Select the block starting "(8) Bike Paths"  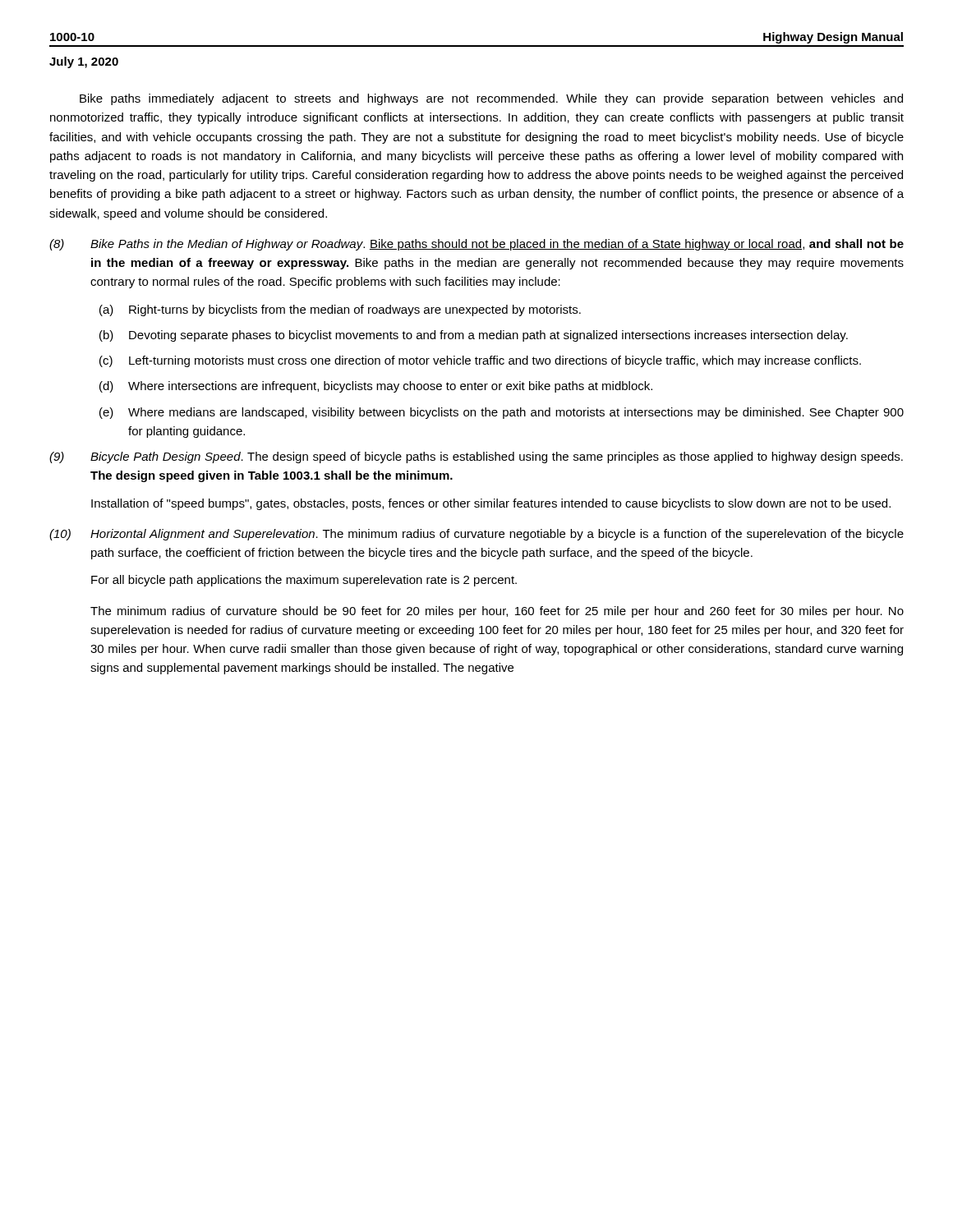coord(476,262)
